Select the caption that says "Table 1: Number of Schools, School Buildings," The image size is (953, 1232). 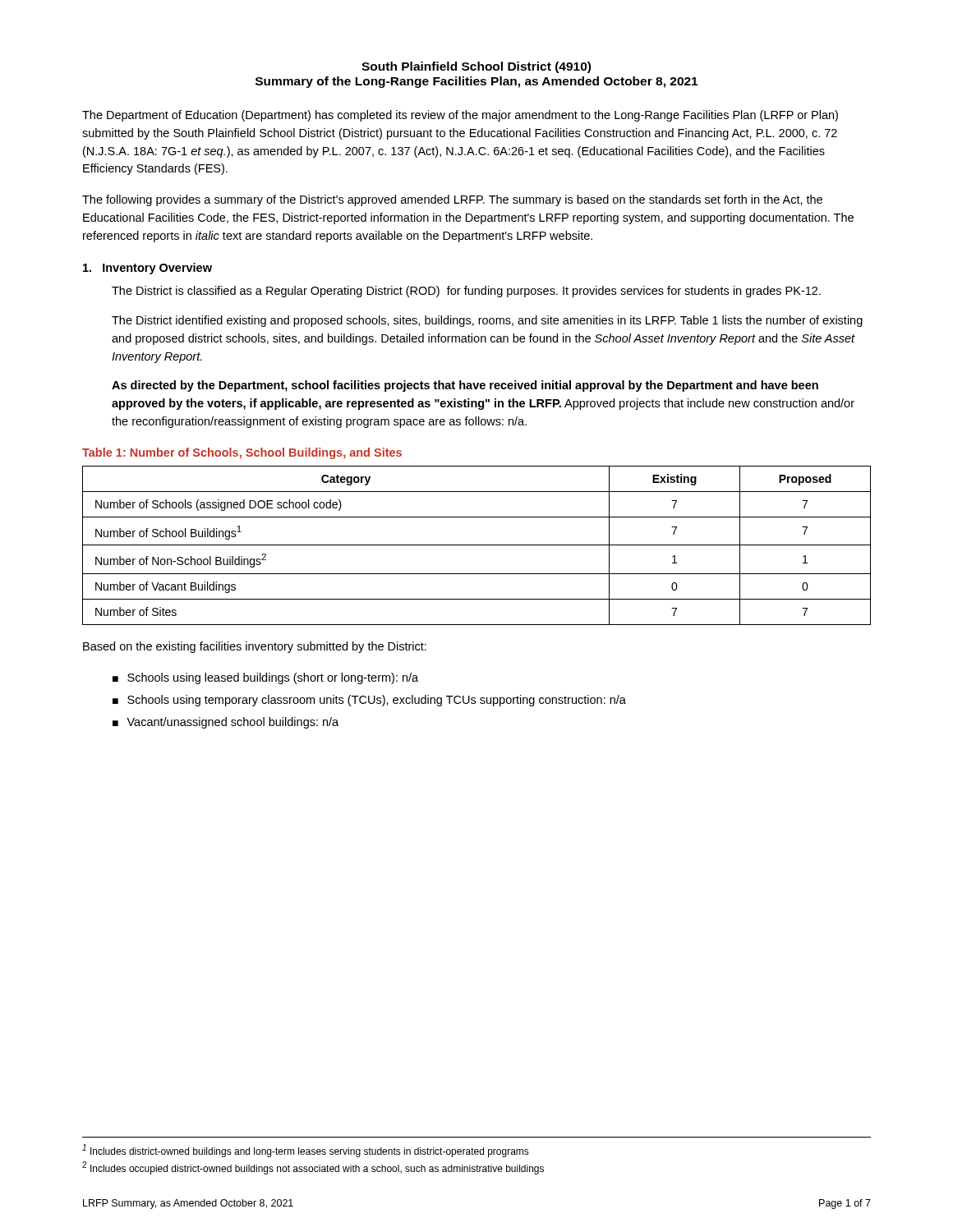(x=242, y=452)
